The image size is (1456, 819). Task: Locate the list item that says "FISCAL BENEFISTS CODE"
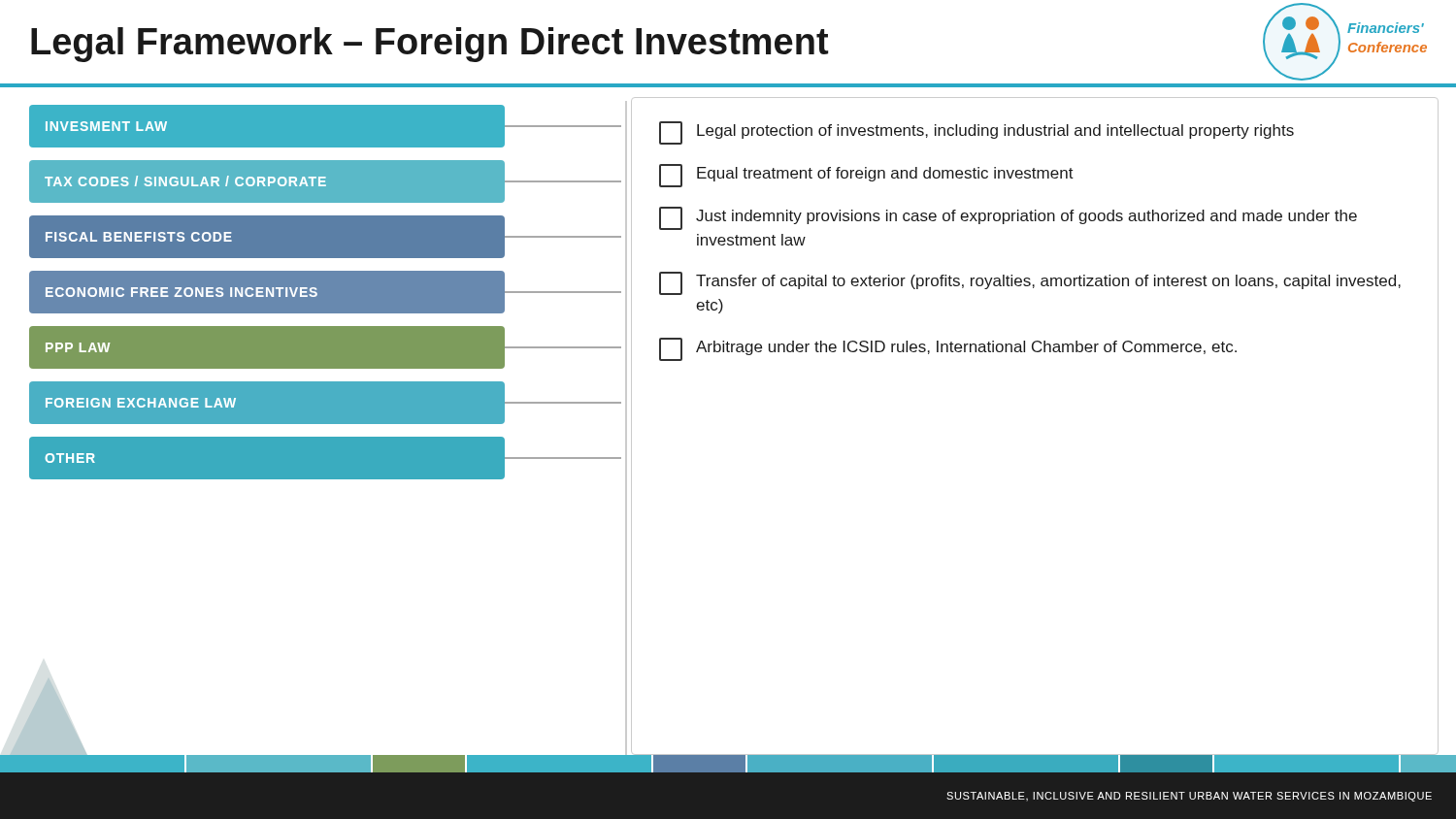325,237
